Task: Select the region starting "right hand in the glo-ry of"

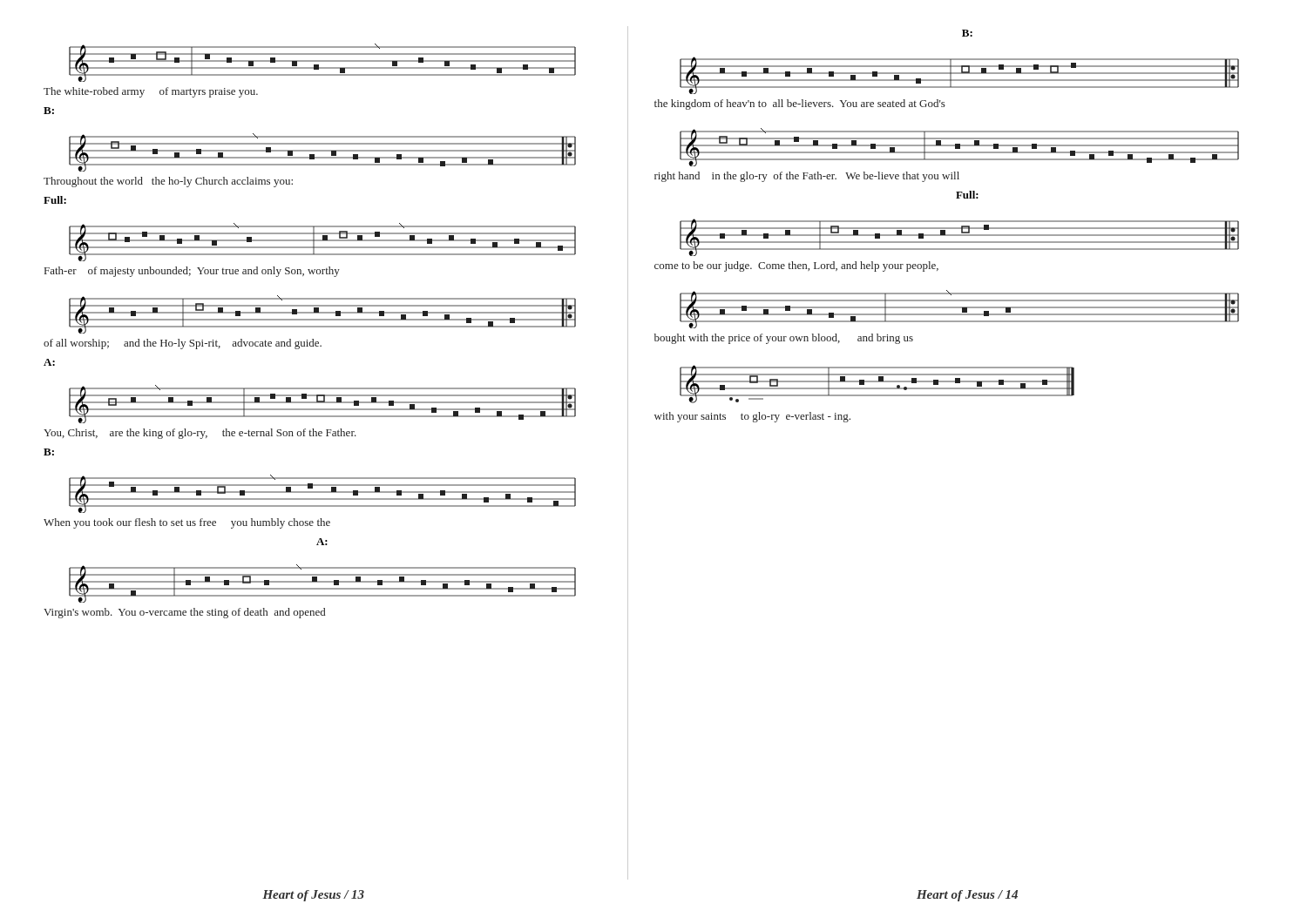Action: pyautogui.click(x=807, y=175)
